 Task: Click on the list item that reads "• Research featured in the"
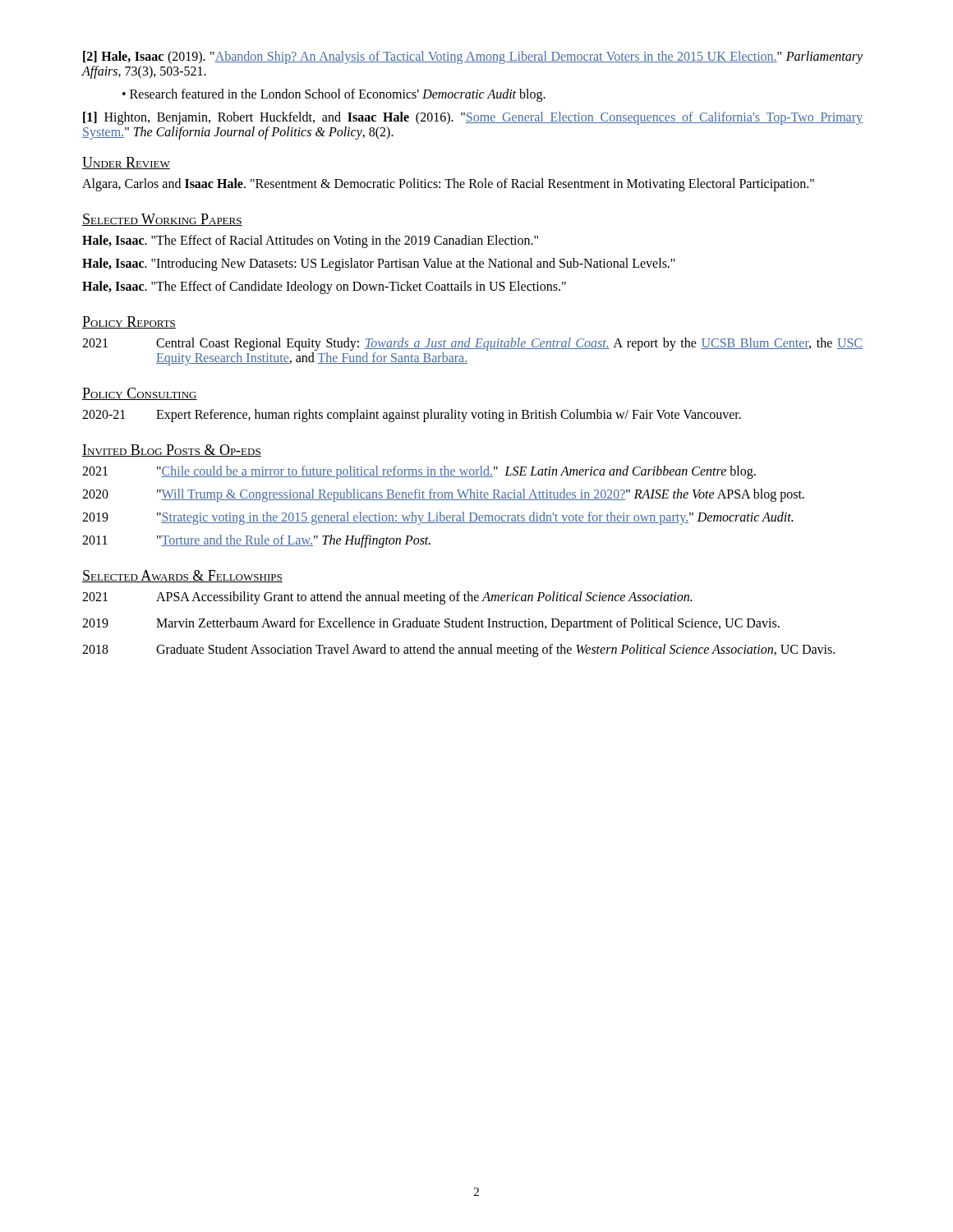[334, 94]
